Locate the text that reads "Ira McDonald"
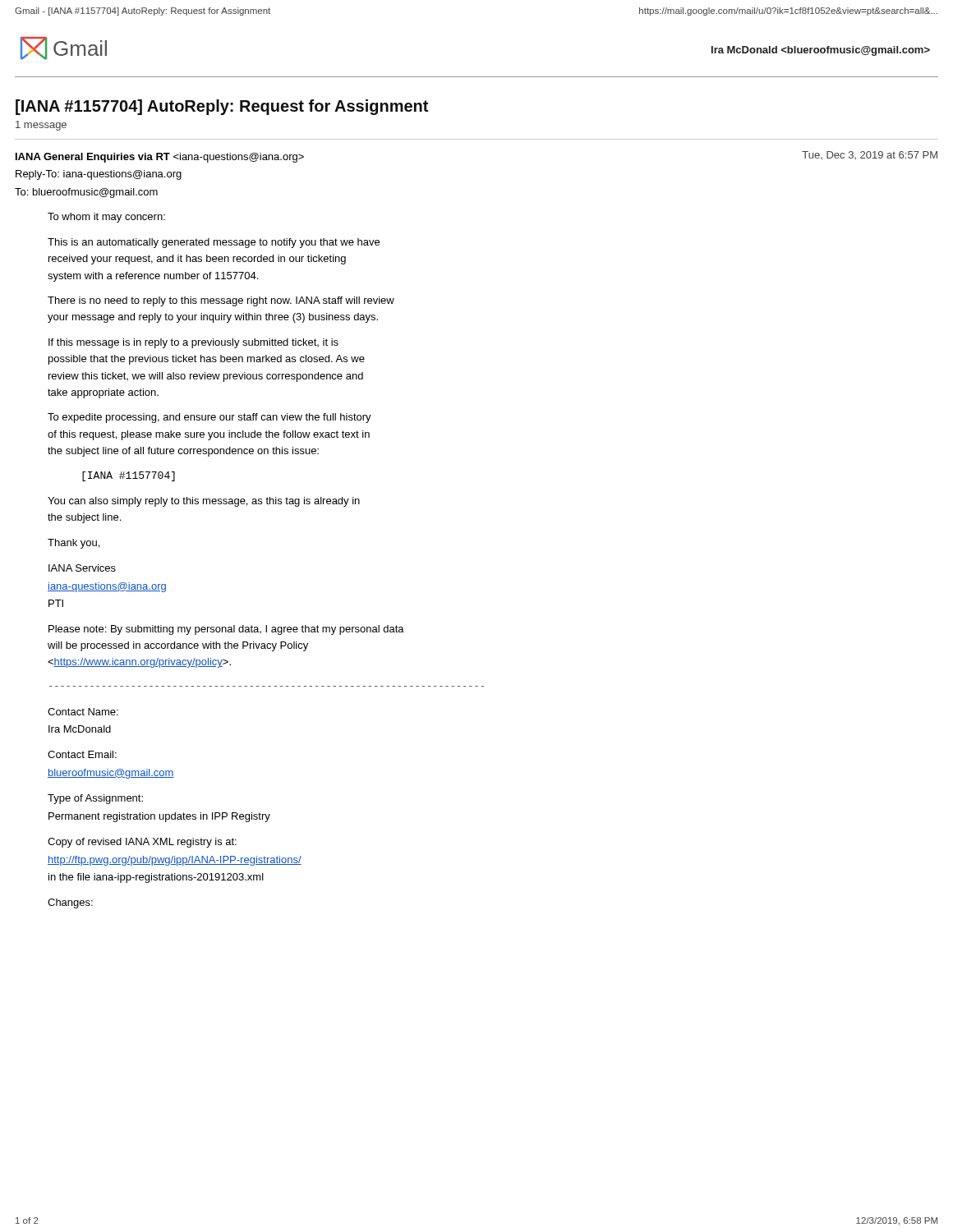 [x=820, y=50]
